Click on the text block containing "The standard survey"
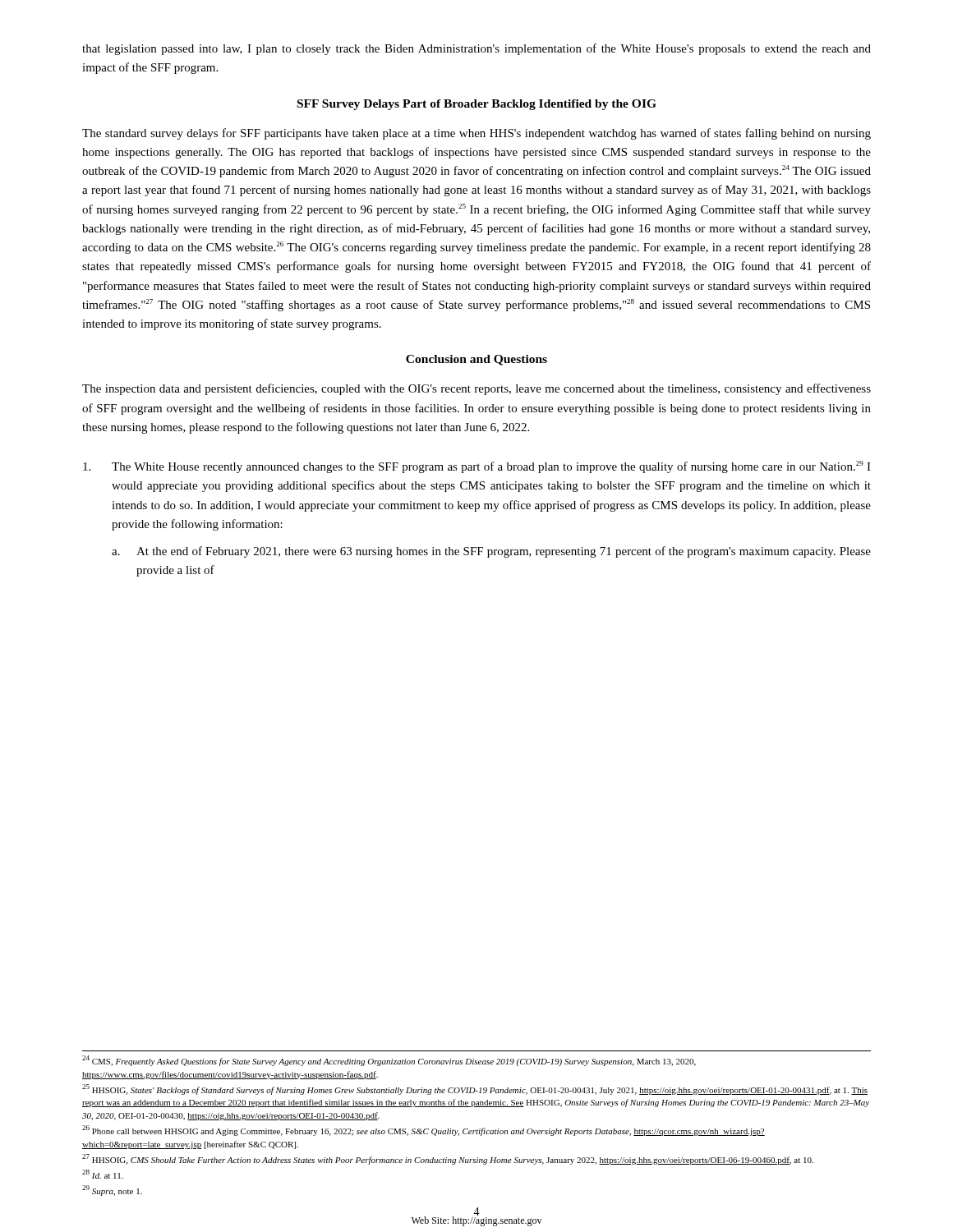The image size is (953, 1232). [x=476, y=228]
